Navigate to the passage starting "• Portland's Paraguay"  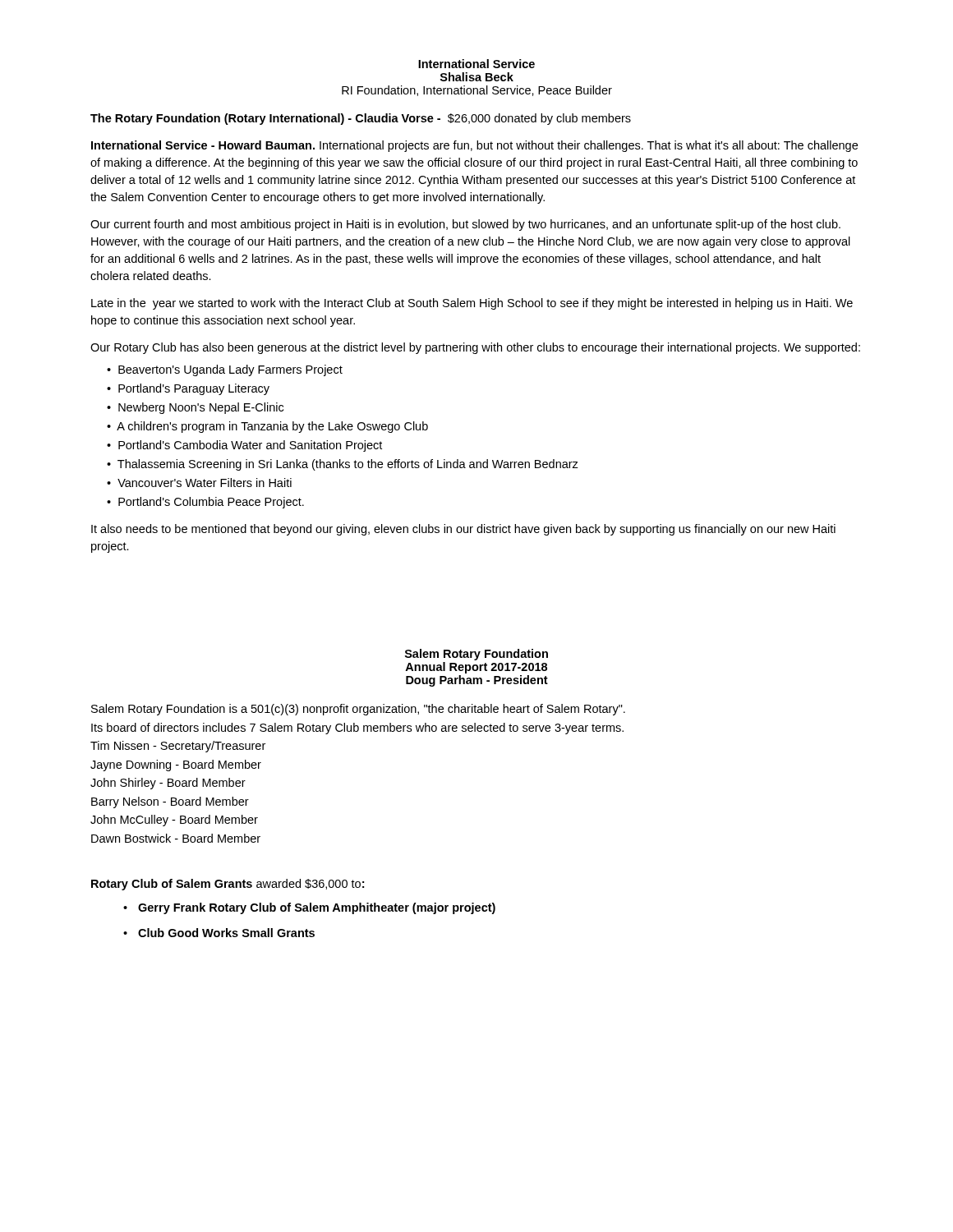point(188,389)
